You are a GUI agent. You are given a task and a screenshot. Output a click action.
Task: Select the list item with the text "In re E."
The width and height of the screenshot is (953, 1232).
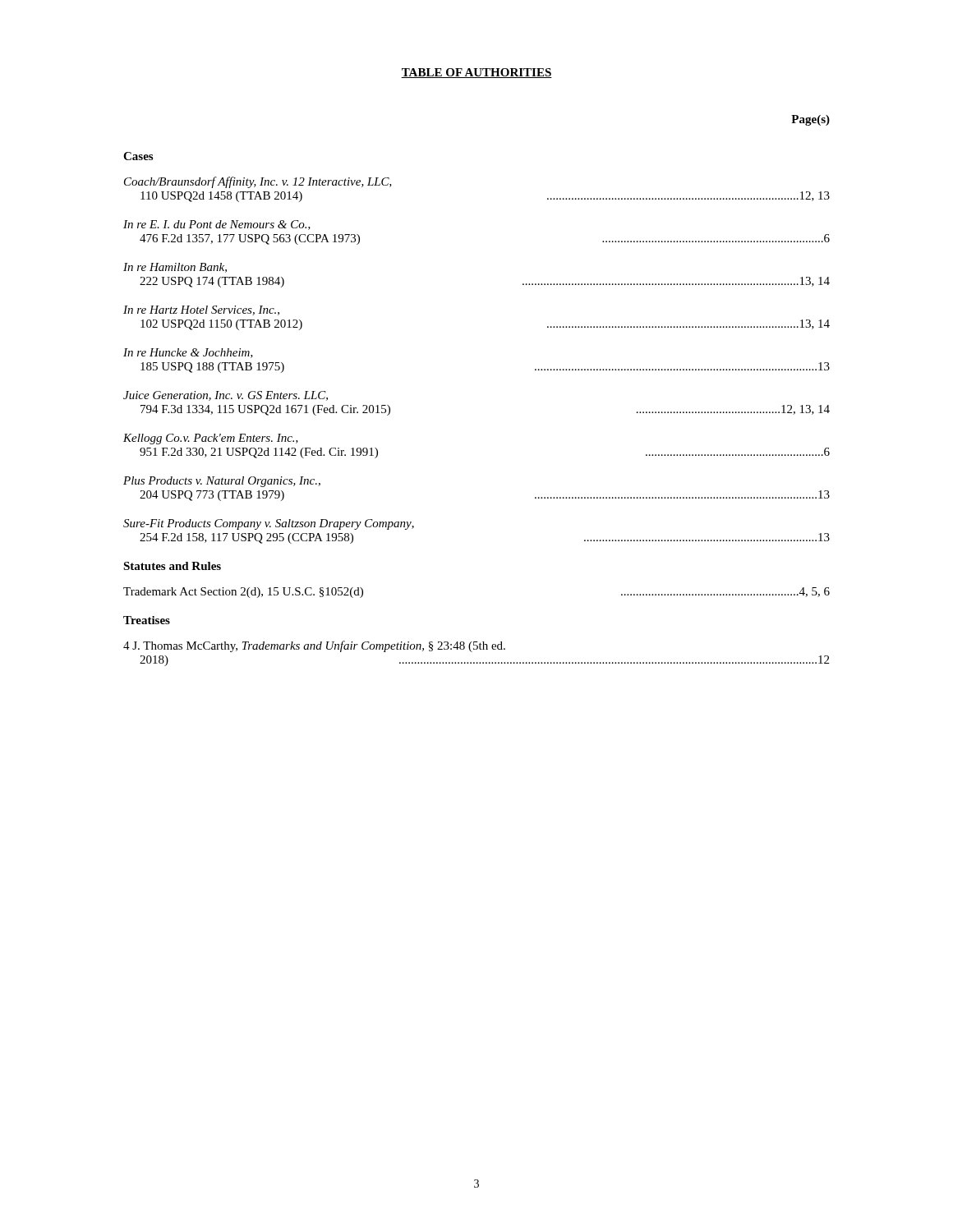[217, 225]
